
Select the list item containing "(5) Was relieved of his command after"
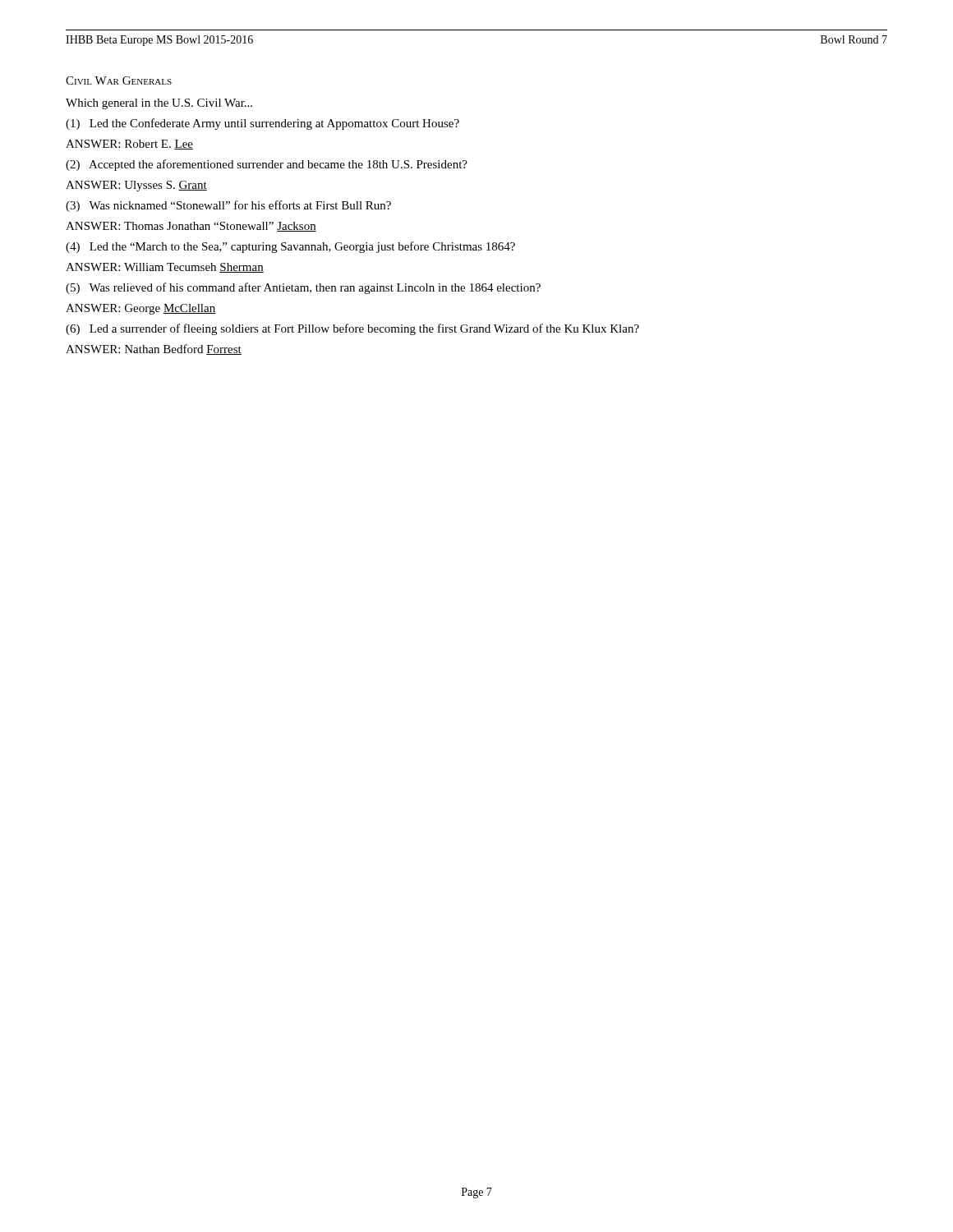tap(303, 287)
